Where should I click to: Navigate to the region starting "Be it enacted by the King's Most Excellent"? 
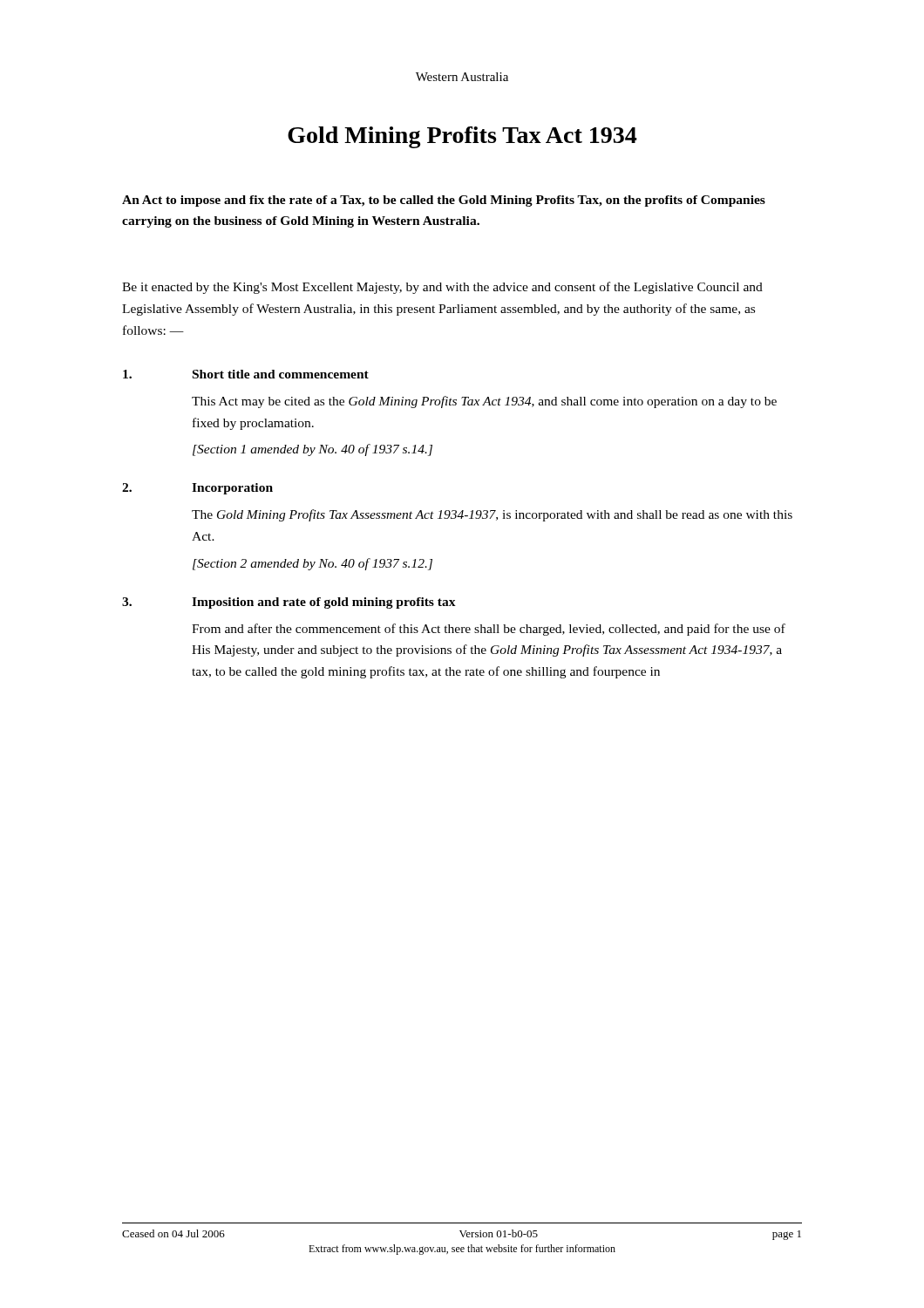point(442,308)
